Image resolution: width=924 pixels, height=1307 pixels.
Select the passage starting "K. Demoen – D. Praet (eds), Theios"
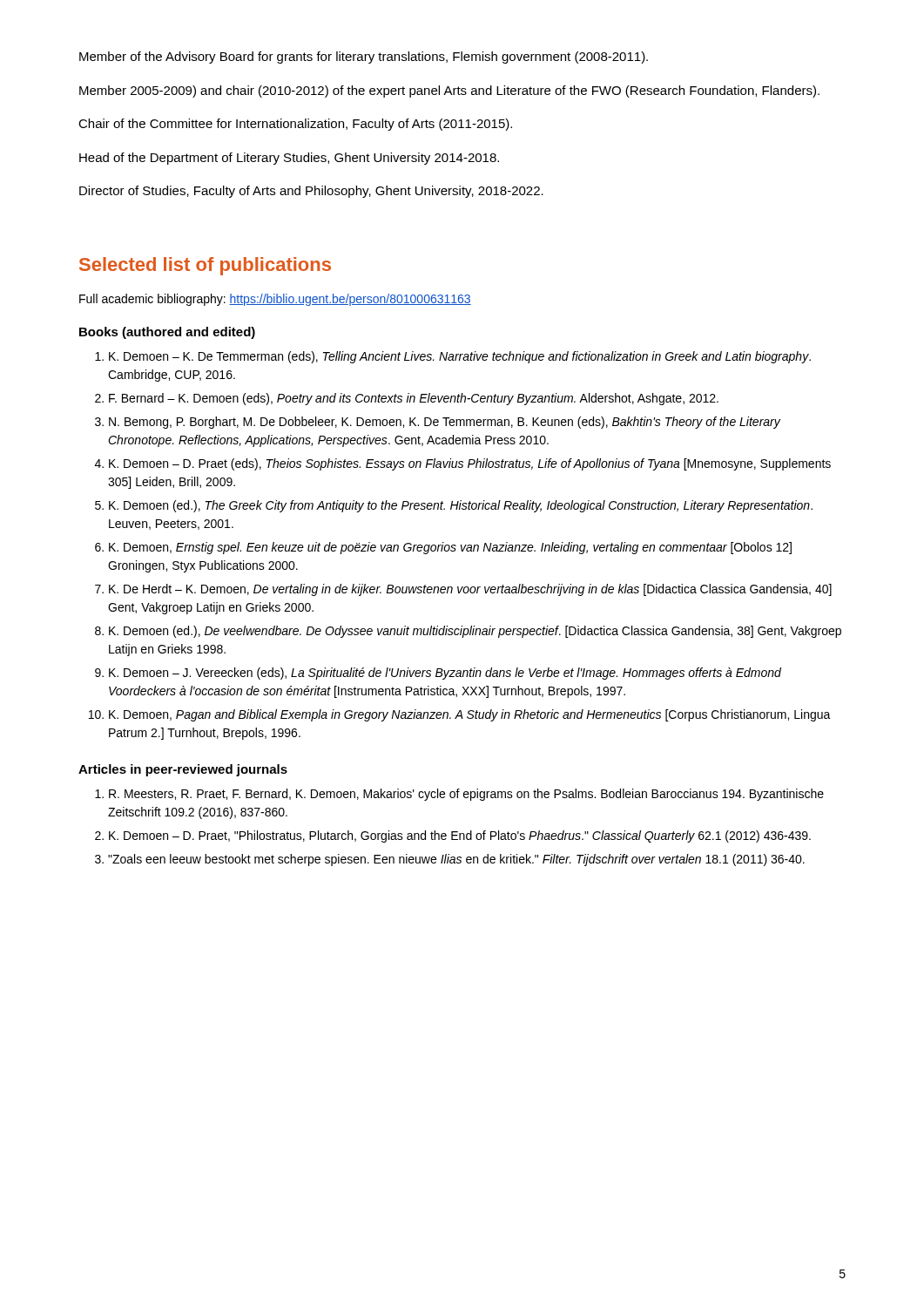470,472
